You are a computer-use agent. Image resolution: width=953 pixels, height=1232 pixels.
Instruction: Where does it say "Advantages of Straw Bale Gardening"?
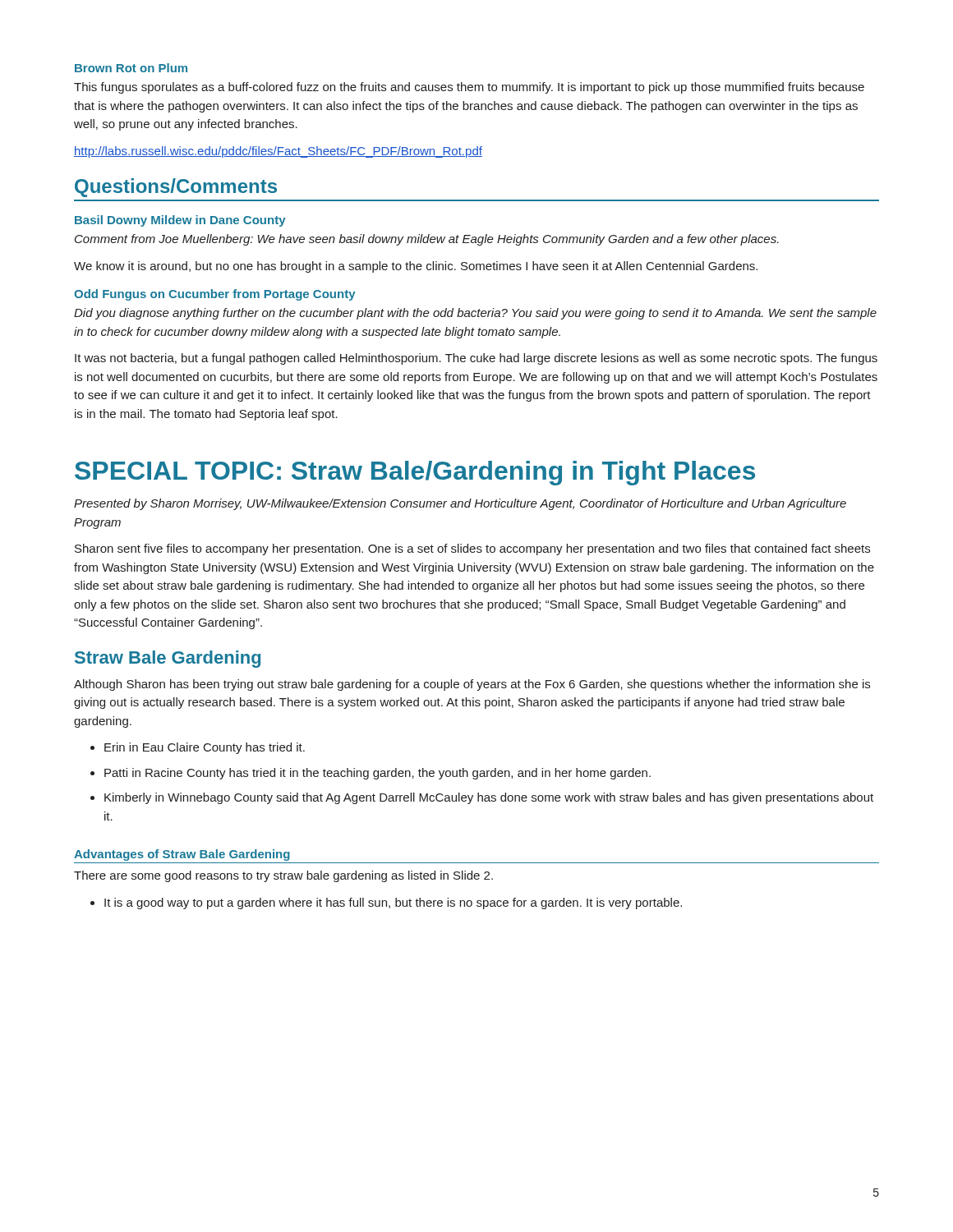coord(476,855)
